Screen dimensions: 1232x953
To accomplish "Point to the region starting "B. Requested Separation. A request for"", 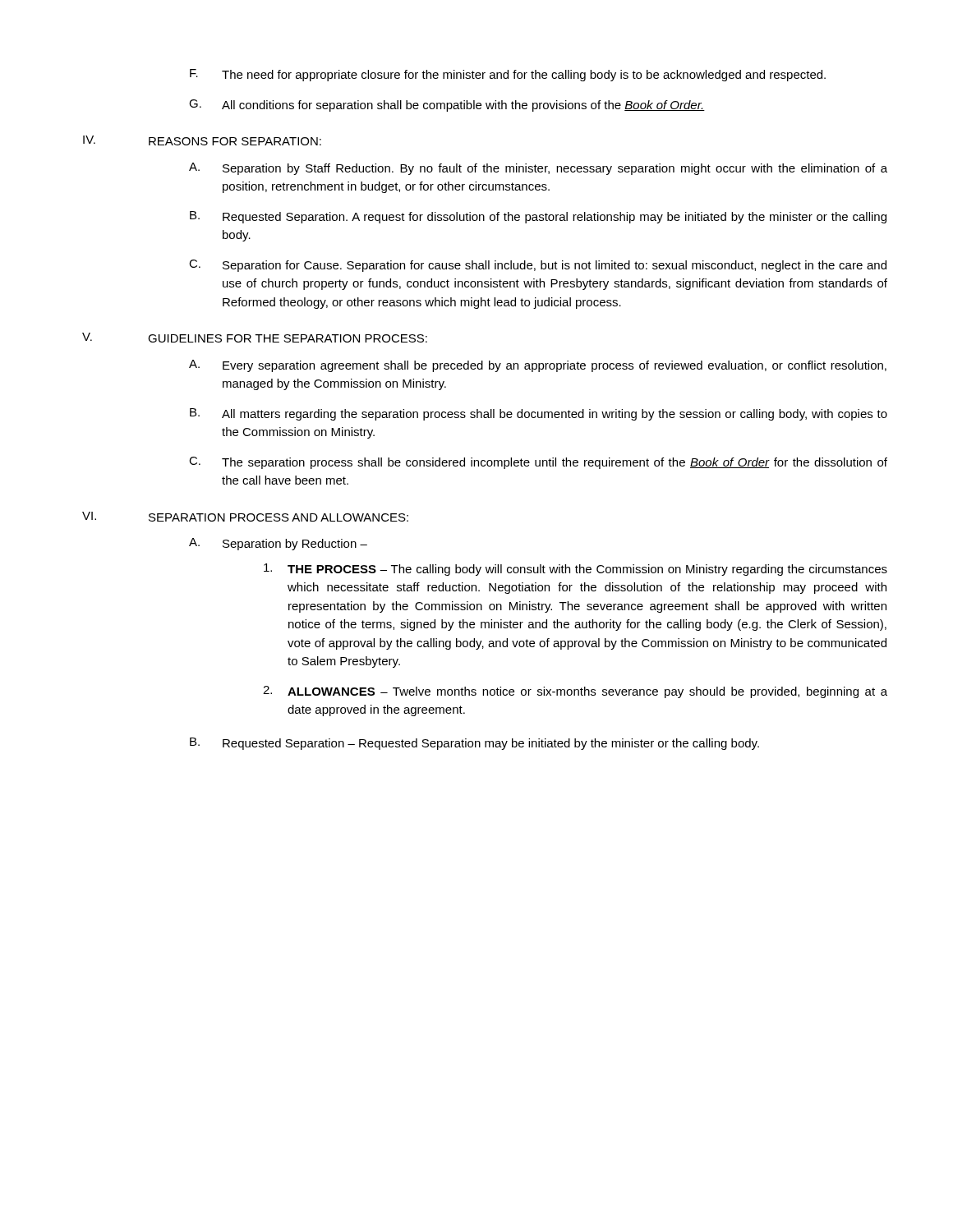I will (538, 226).
